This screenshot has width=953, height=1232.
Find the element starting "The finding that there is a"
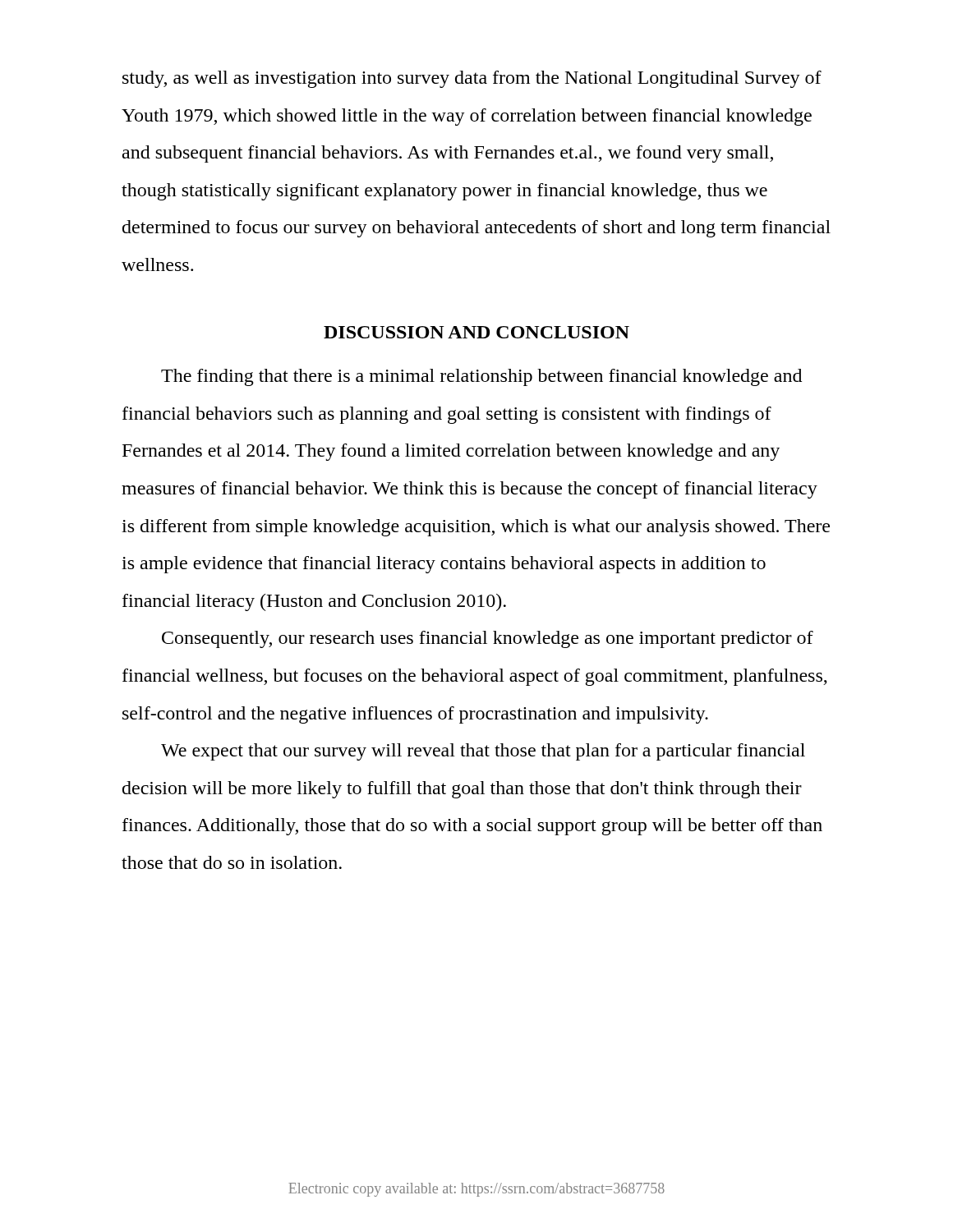[476, 488]
